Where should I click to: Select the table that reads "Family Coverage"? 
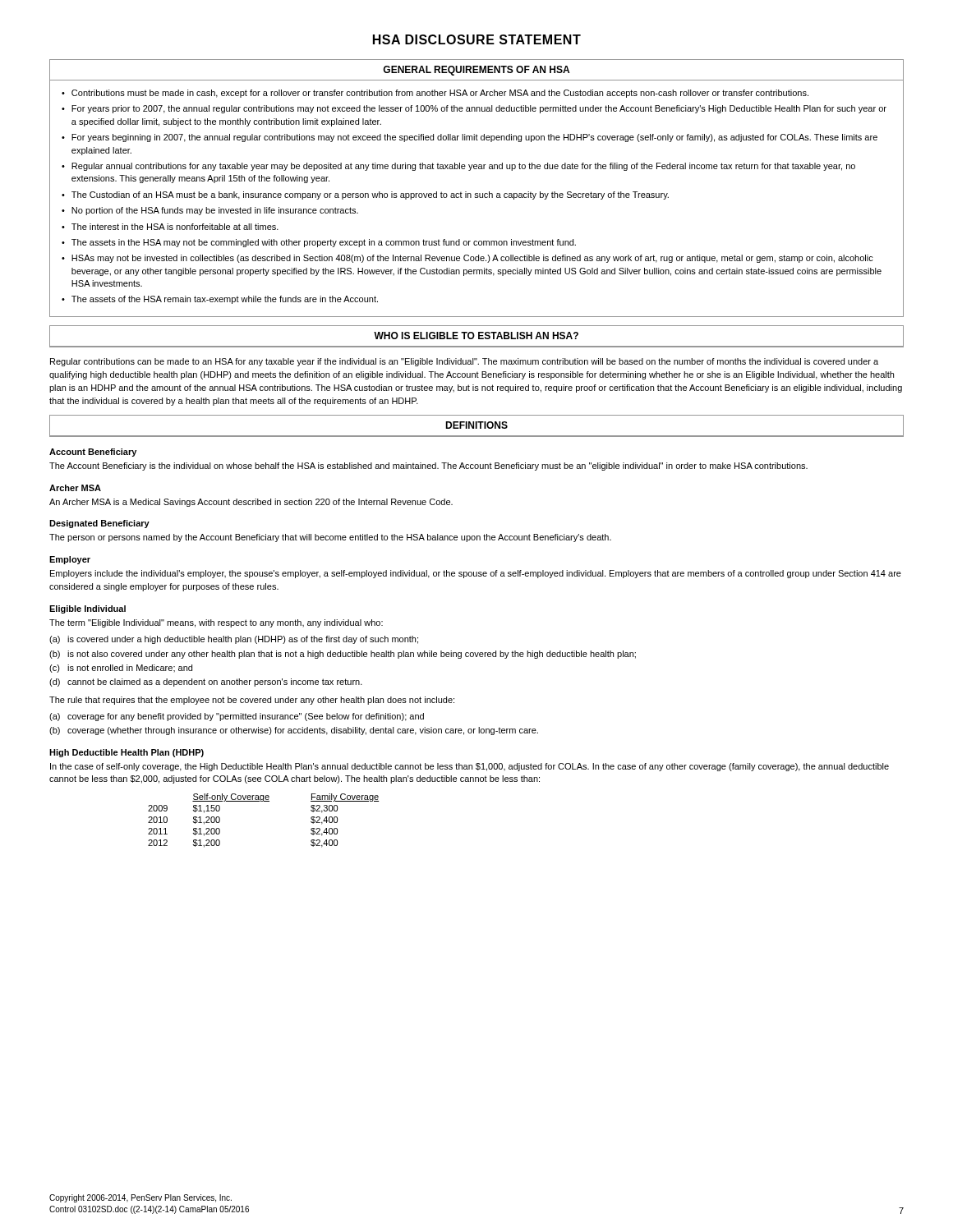point(526,820)
